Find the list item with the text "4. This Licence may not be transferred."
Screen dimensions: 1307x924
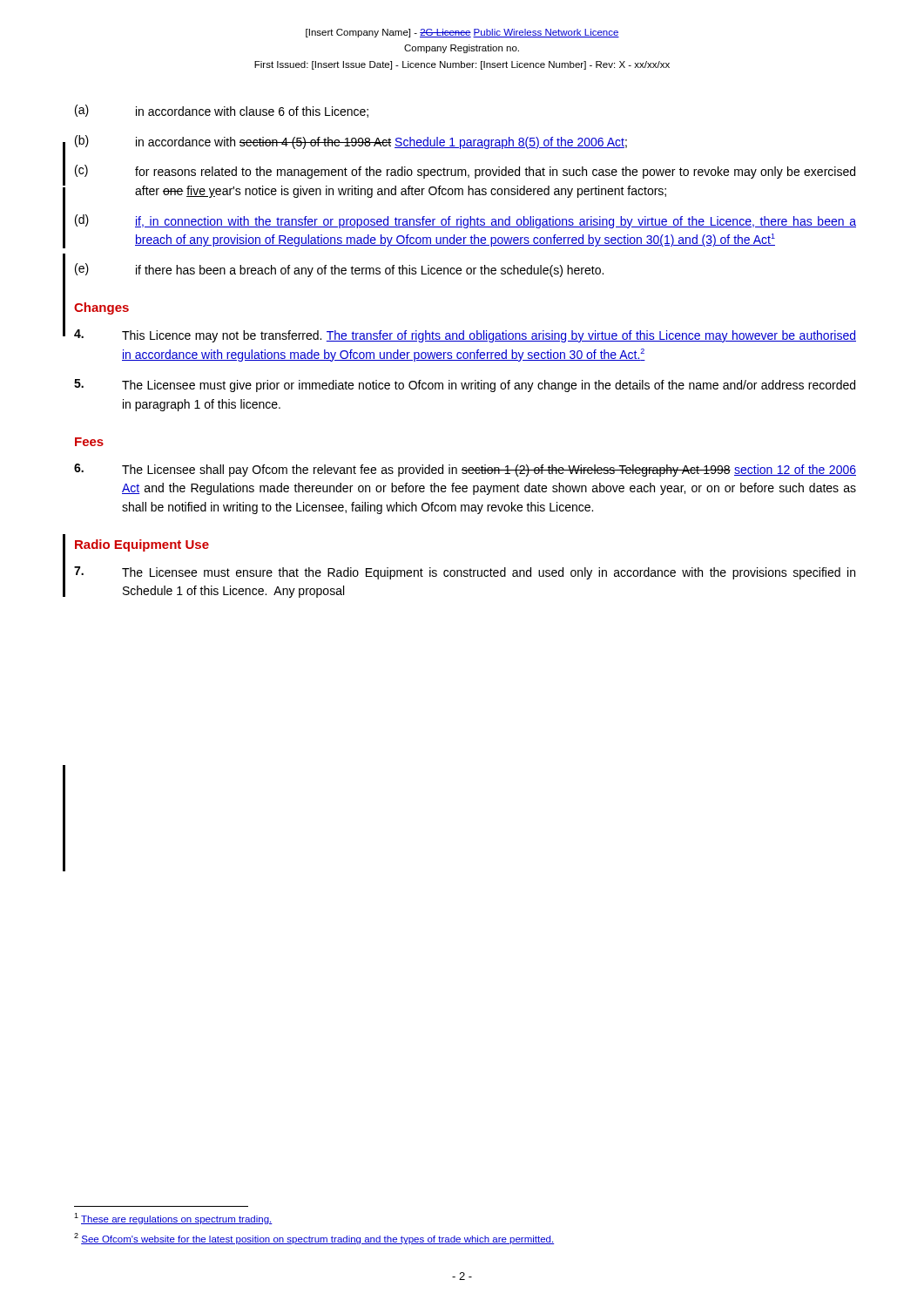pyautogui.click(x=465, y=346)
